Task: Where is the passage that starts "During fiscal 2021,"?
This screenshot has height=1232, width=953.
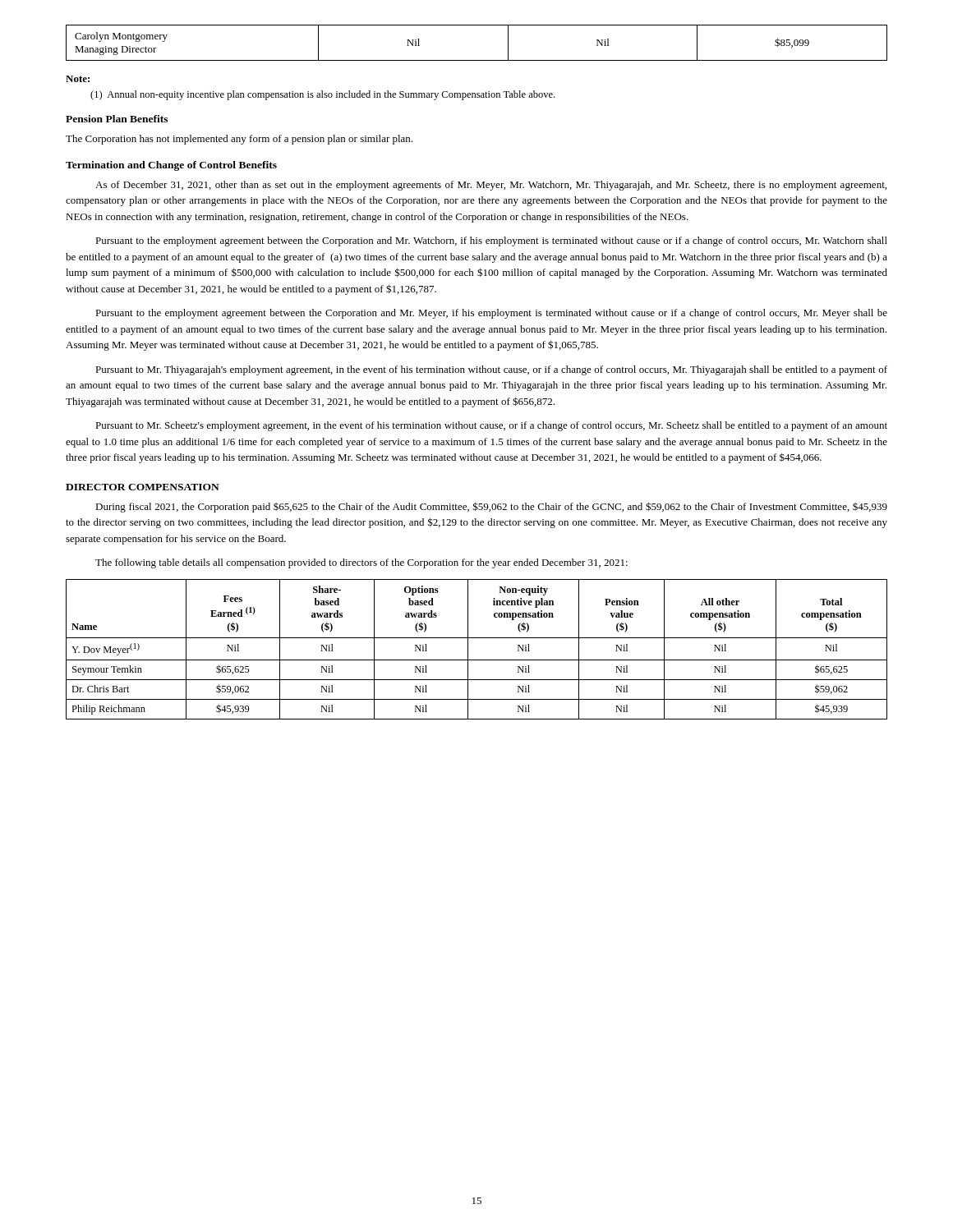Action: [476, 522]
